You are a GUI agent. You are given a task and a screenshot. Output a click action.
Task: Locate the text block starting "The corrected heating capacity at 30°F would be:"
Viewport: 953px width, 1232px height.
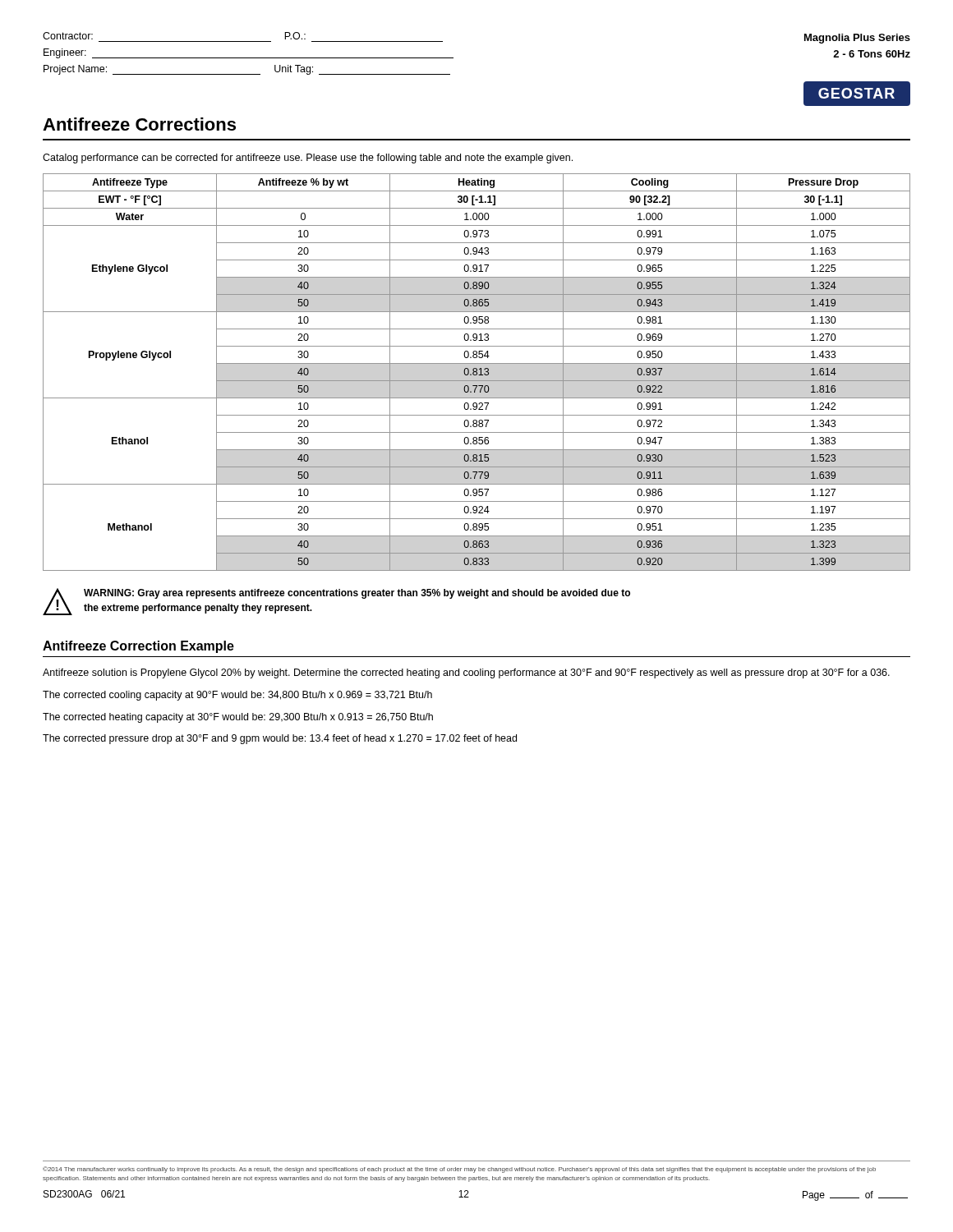(238, 717)
